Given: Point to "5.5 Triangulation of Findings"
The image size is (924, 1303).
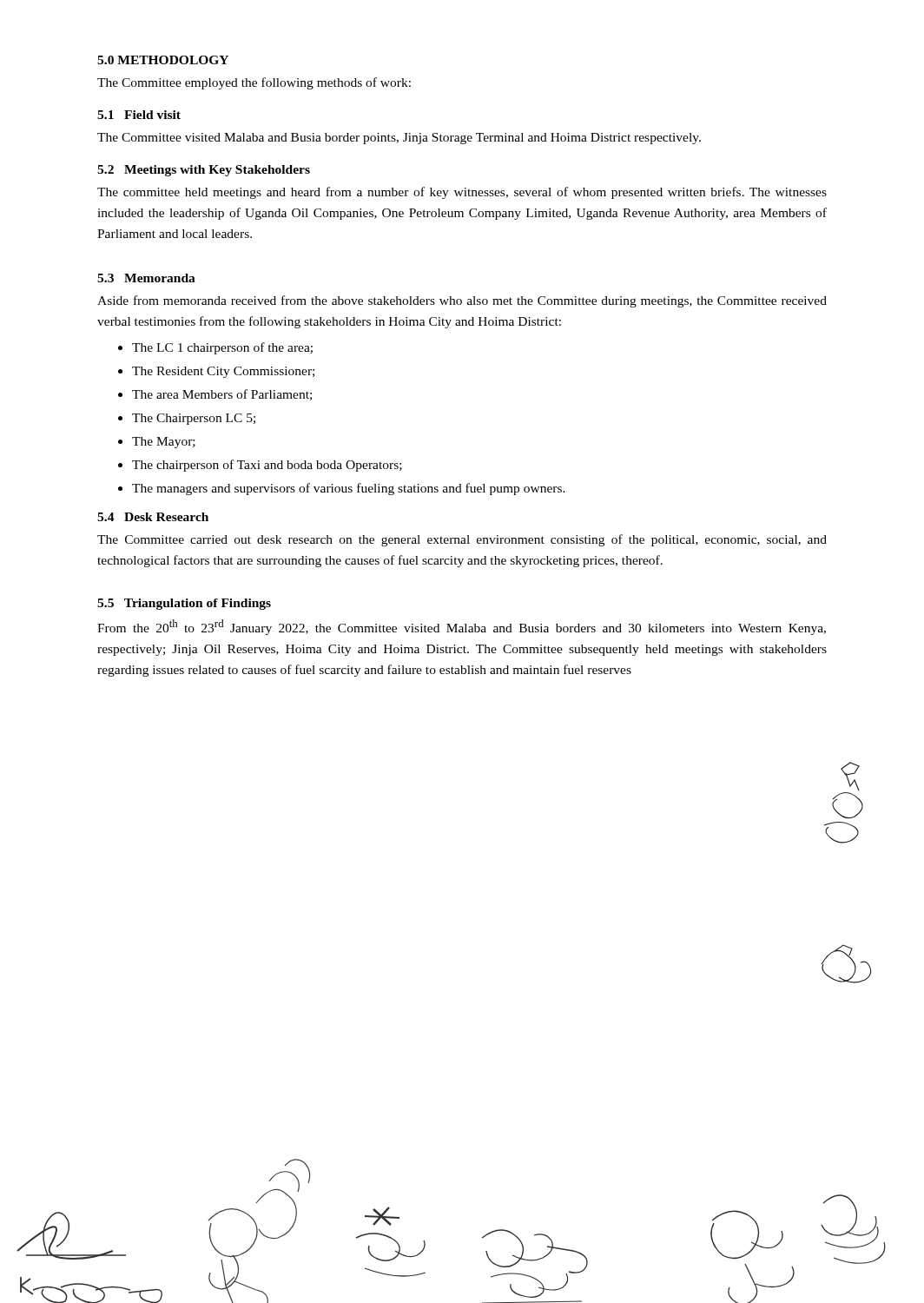Looking at the screenshot, I should 184,603.
